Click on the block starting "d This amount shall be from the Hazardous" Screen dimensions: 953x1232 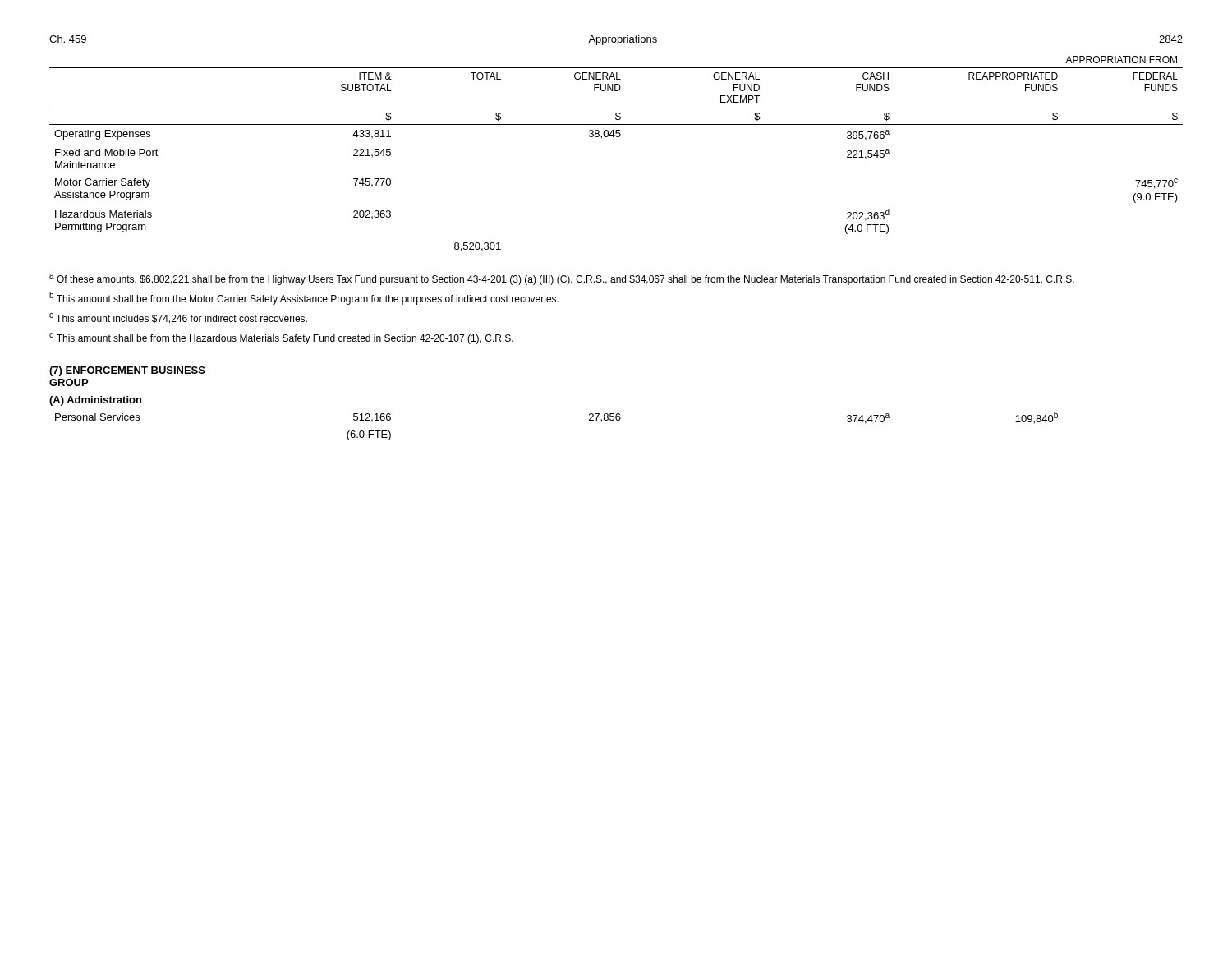tap(281, 338)
